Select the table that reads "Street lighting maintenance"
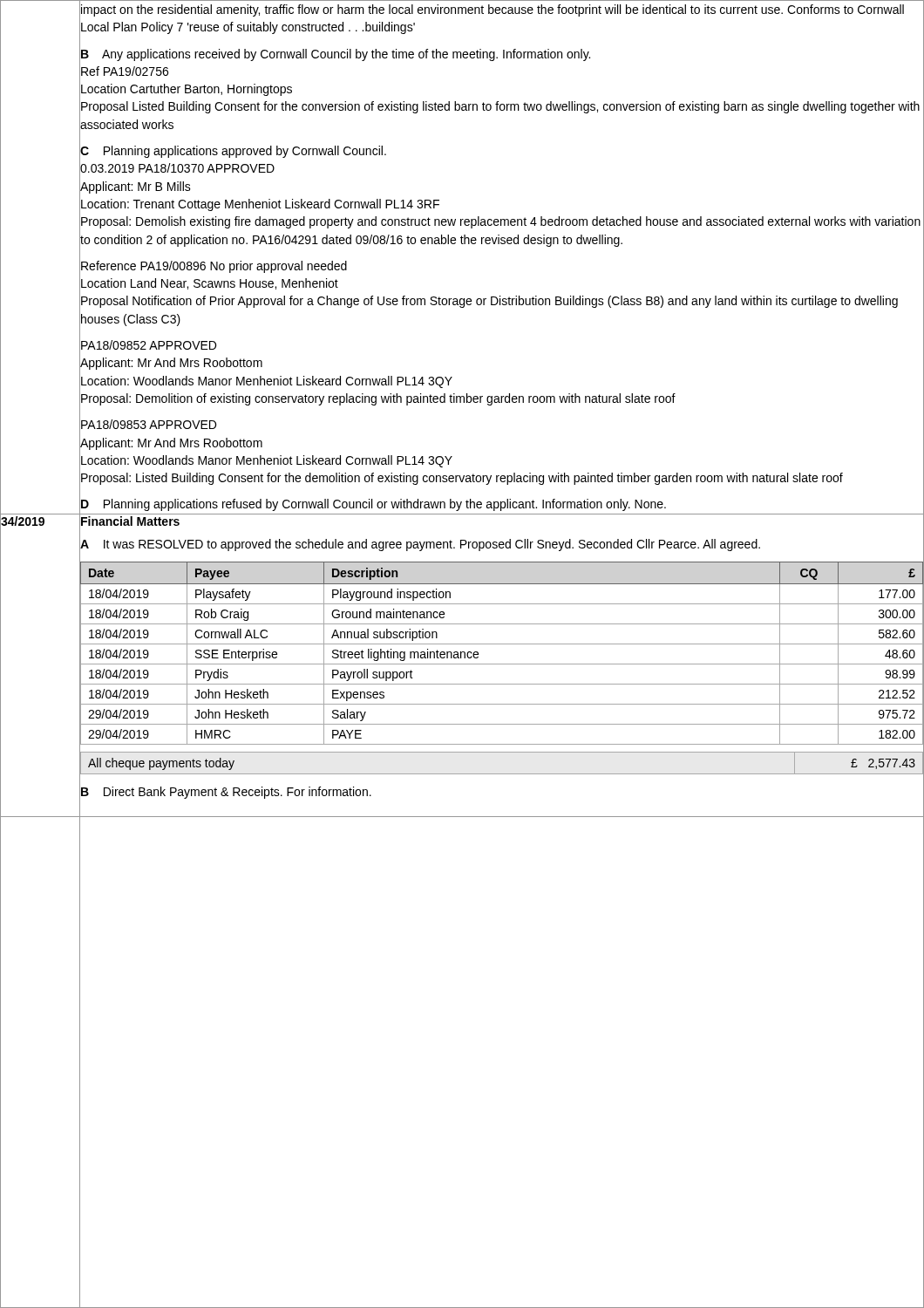 502,668
